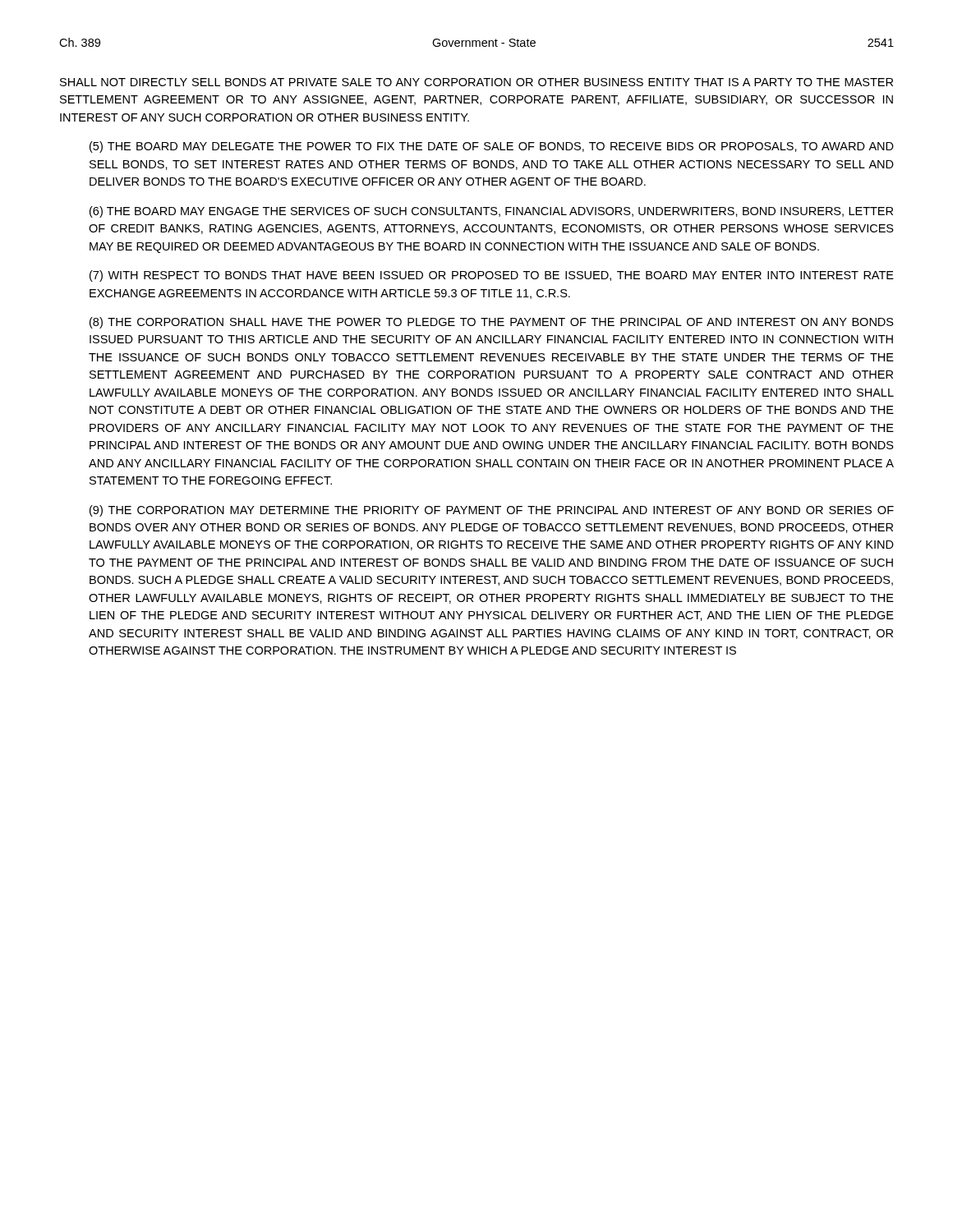Click the passage that begins "(7) WITH RESPECT TO BONDS"
953x1232 pixels.
[491, 284]
